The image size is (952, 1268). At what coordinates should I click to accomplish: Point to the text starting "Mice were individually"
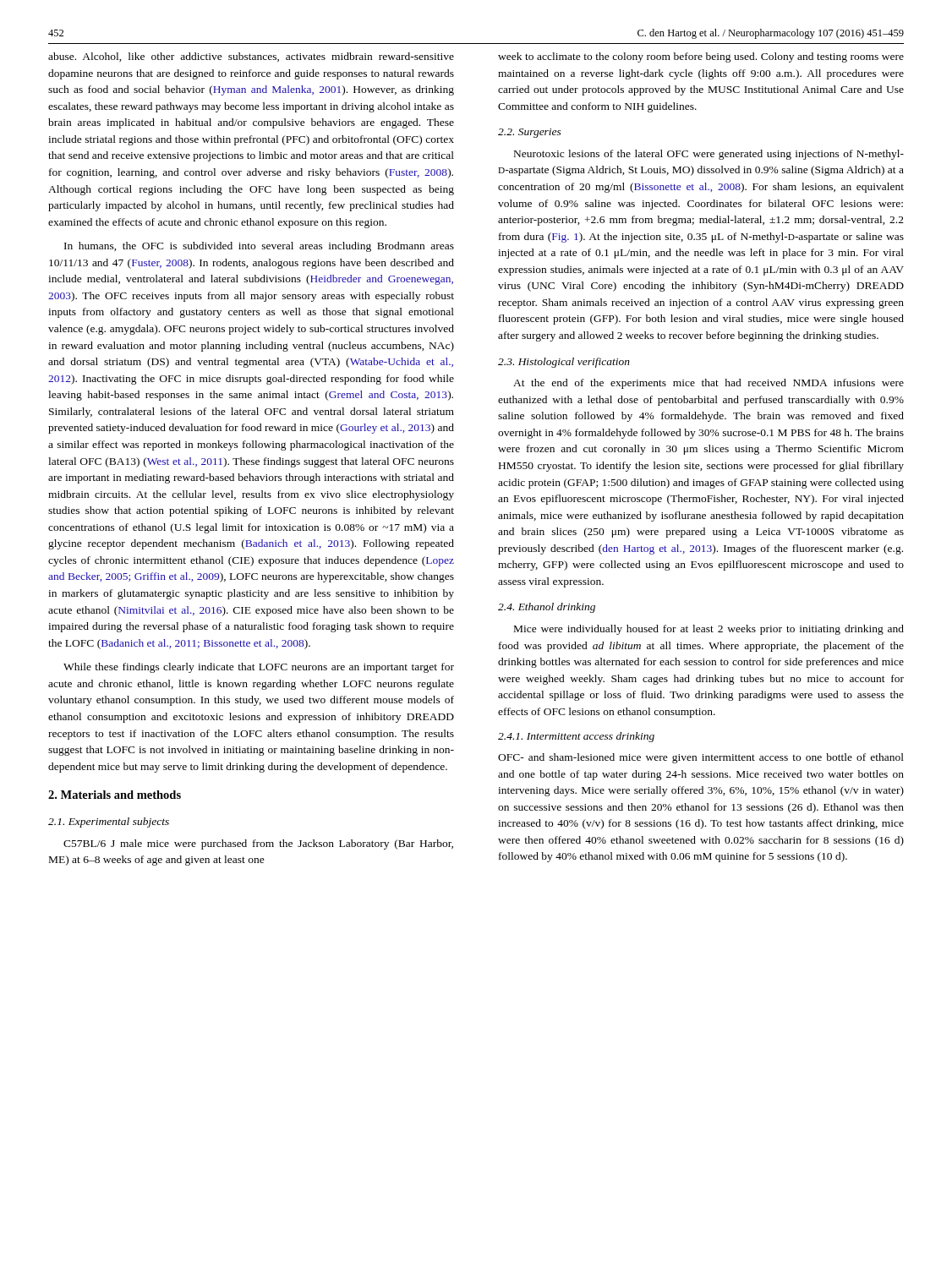701,670
